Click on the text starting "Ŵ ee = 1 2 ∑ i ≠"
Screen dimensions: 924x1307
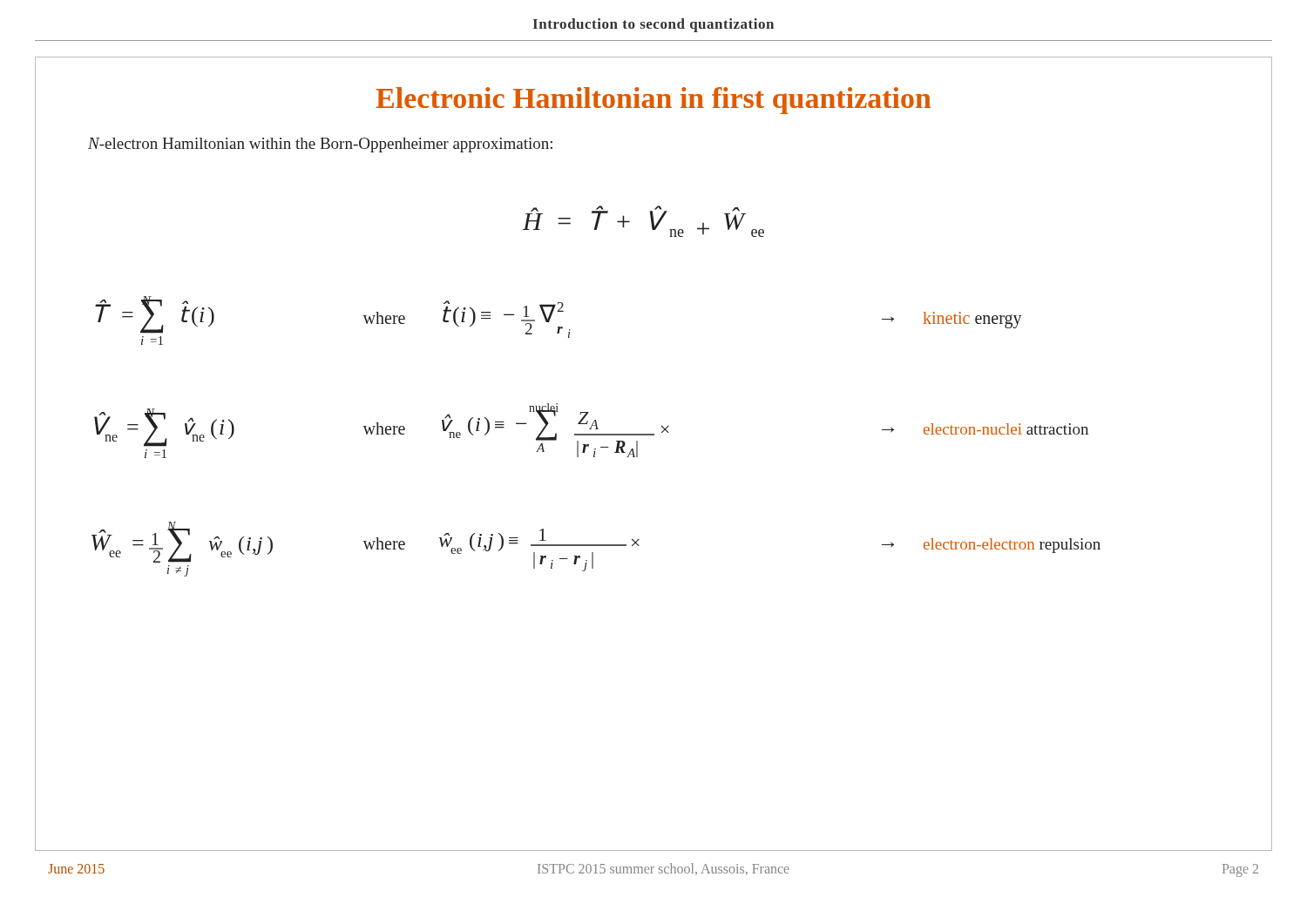654,544
